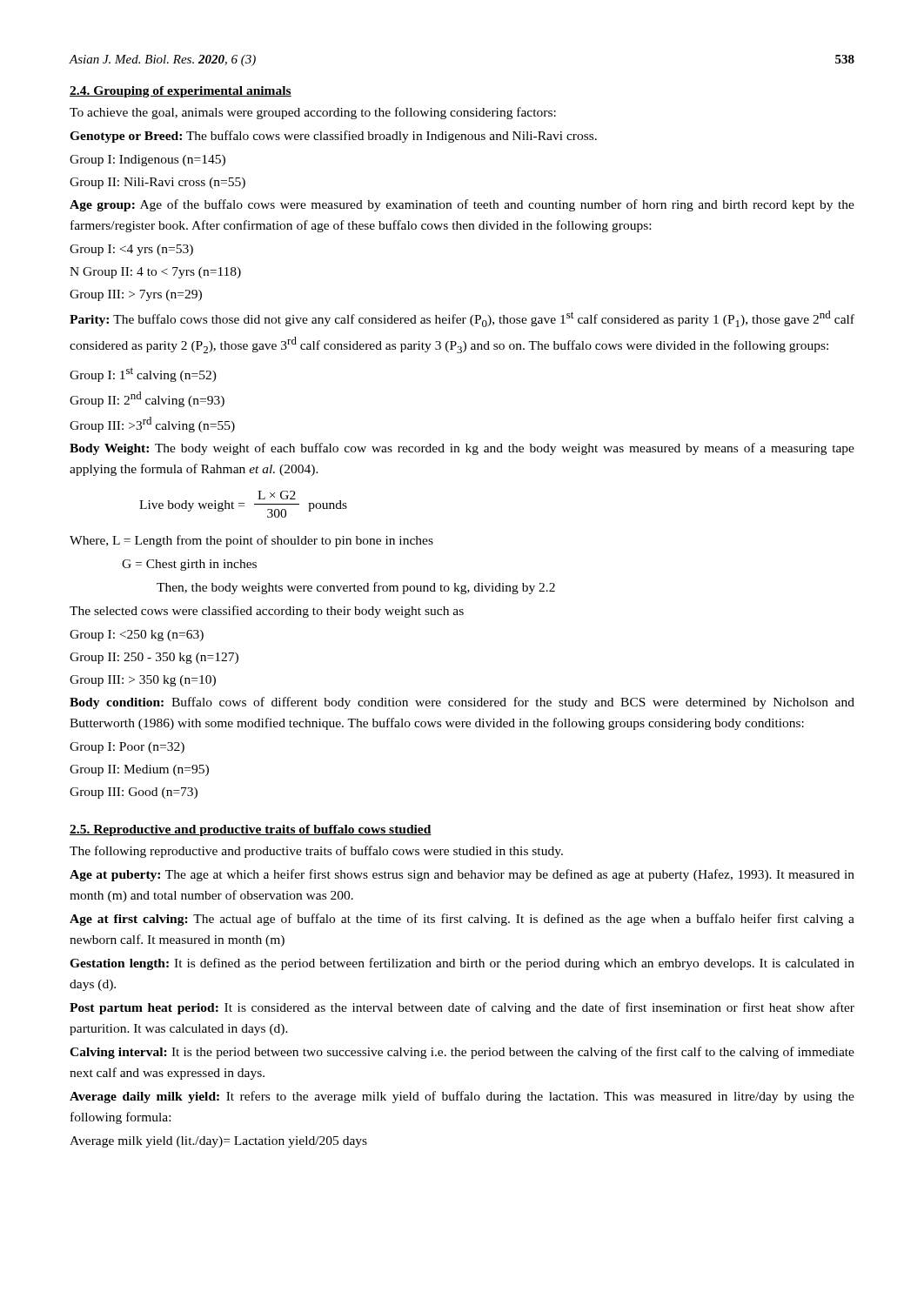Image resolution: width=924 pixels, height=1305 pixels.
Task: Locate the element starting "Group I: <4"
Action: [131, 248]
